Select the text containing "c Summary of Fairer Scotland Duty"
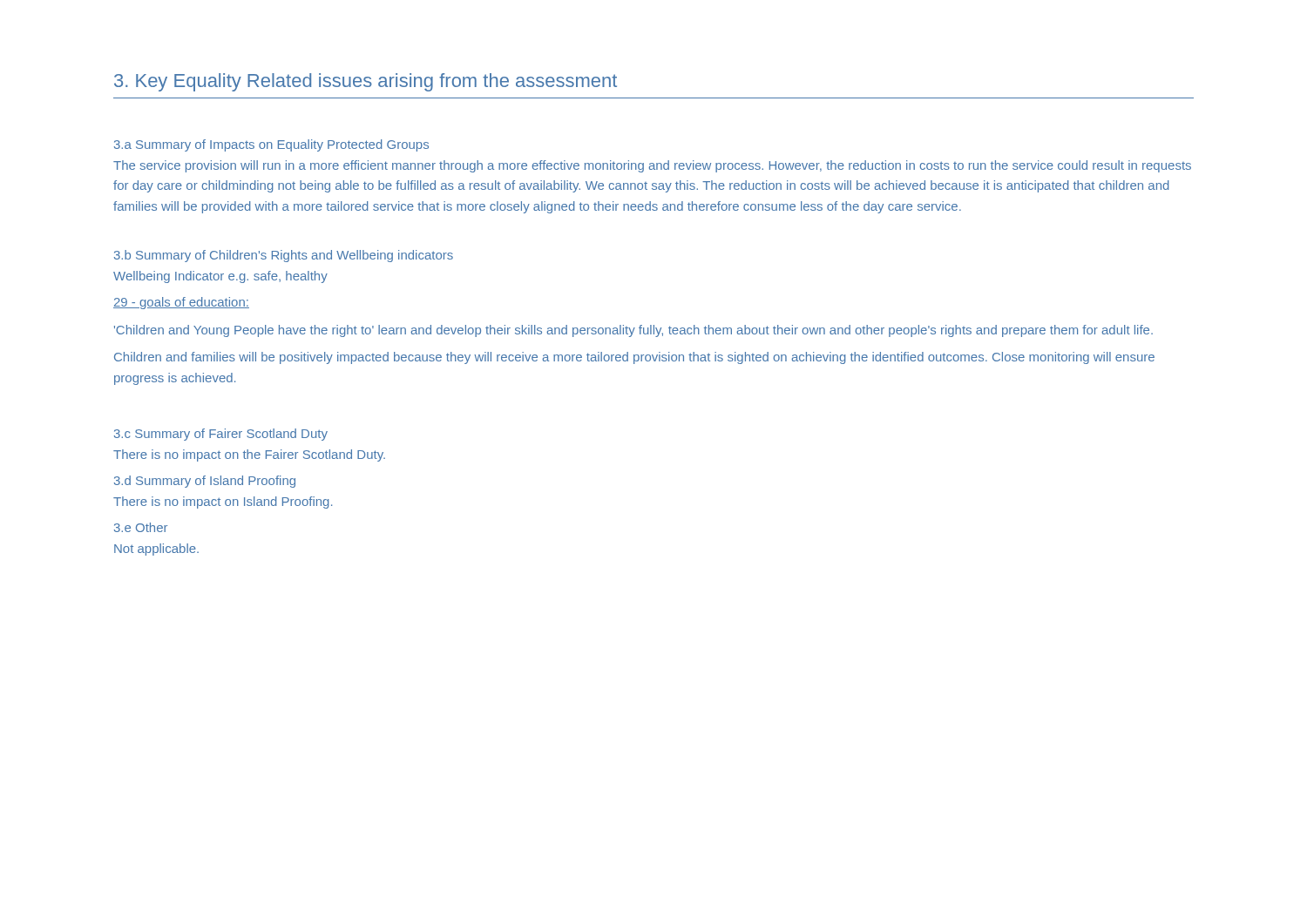Screen dimensions: 924x1307 [x=221, y=435]
